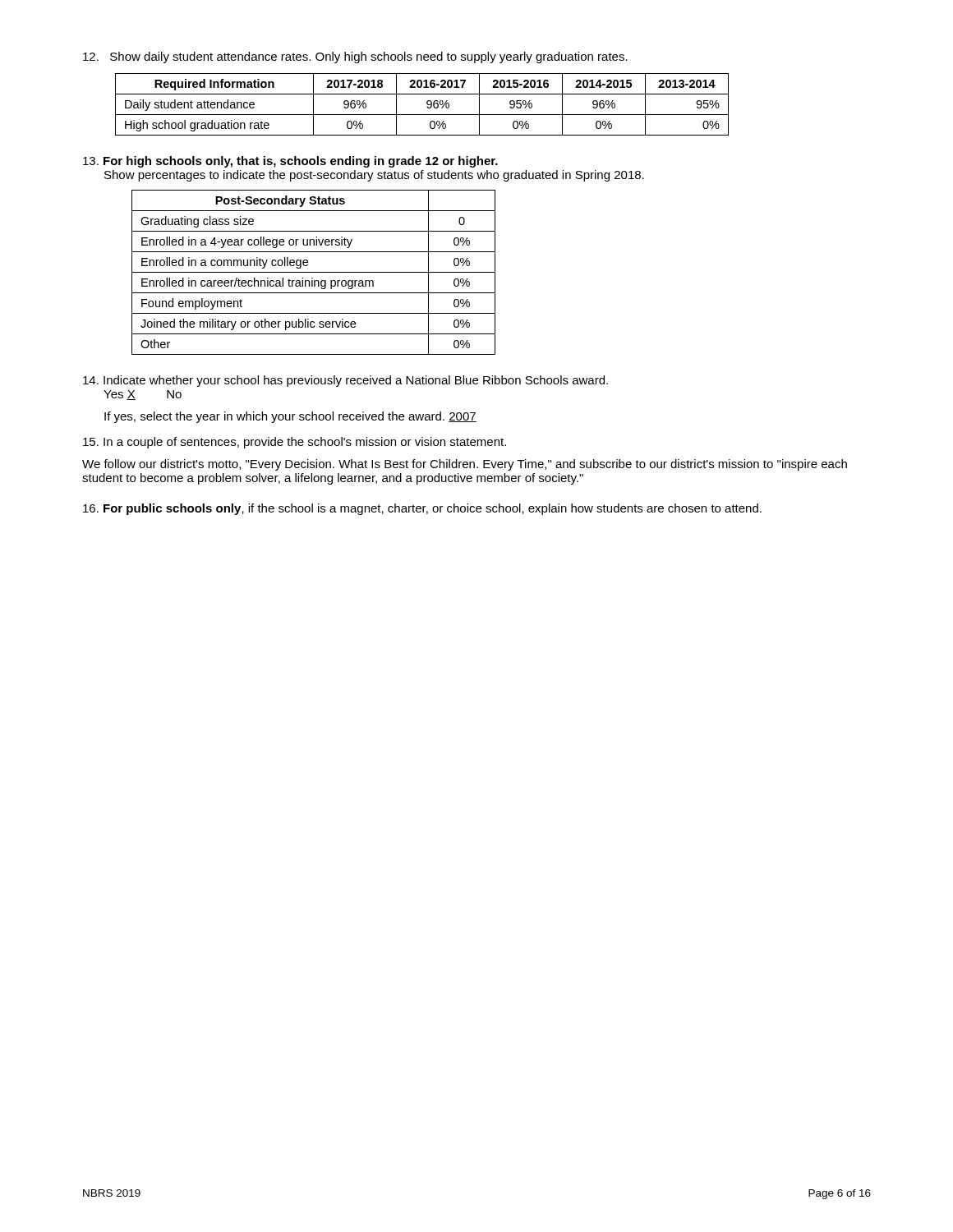Click the passage that begins "We follow our district's motto,"
This screenshot has width=953, height=1232.
(465, 471)
